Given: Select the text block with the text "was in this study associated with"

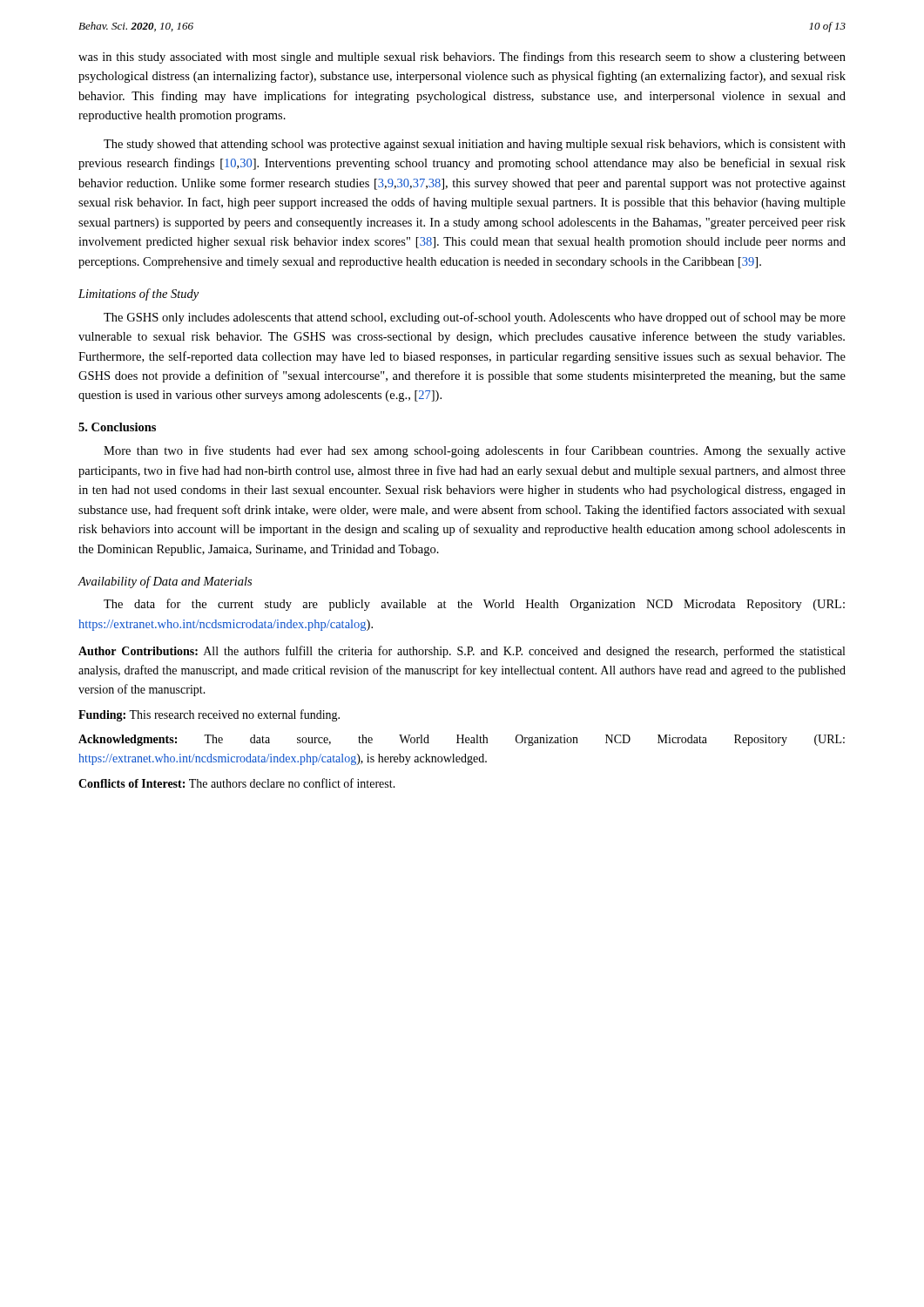Looking at the screenshot, I should click(462, 86).
